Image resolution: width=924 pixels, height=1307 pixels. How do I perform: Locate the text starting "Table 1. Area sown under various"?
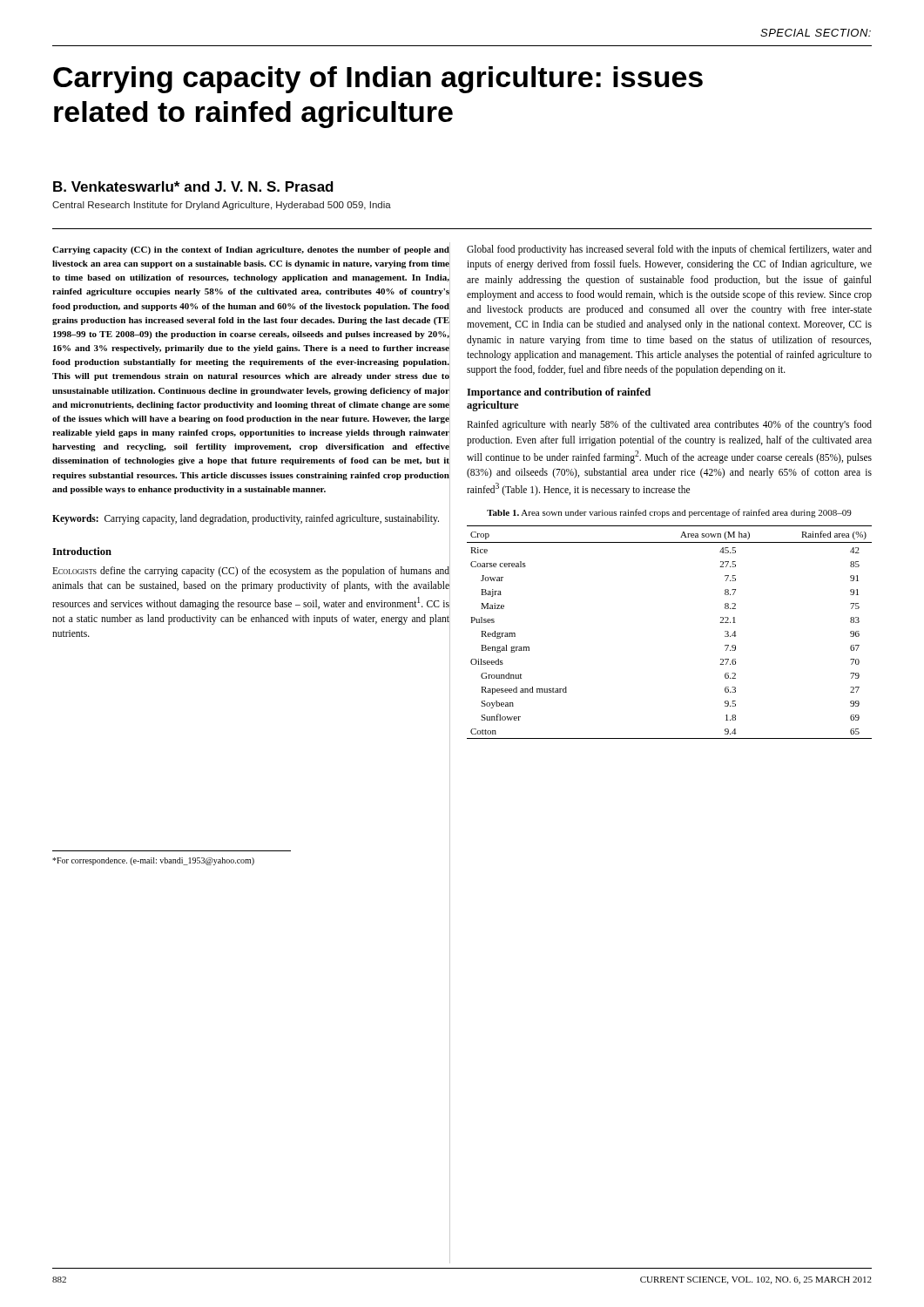coord(669,513)
